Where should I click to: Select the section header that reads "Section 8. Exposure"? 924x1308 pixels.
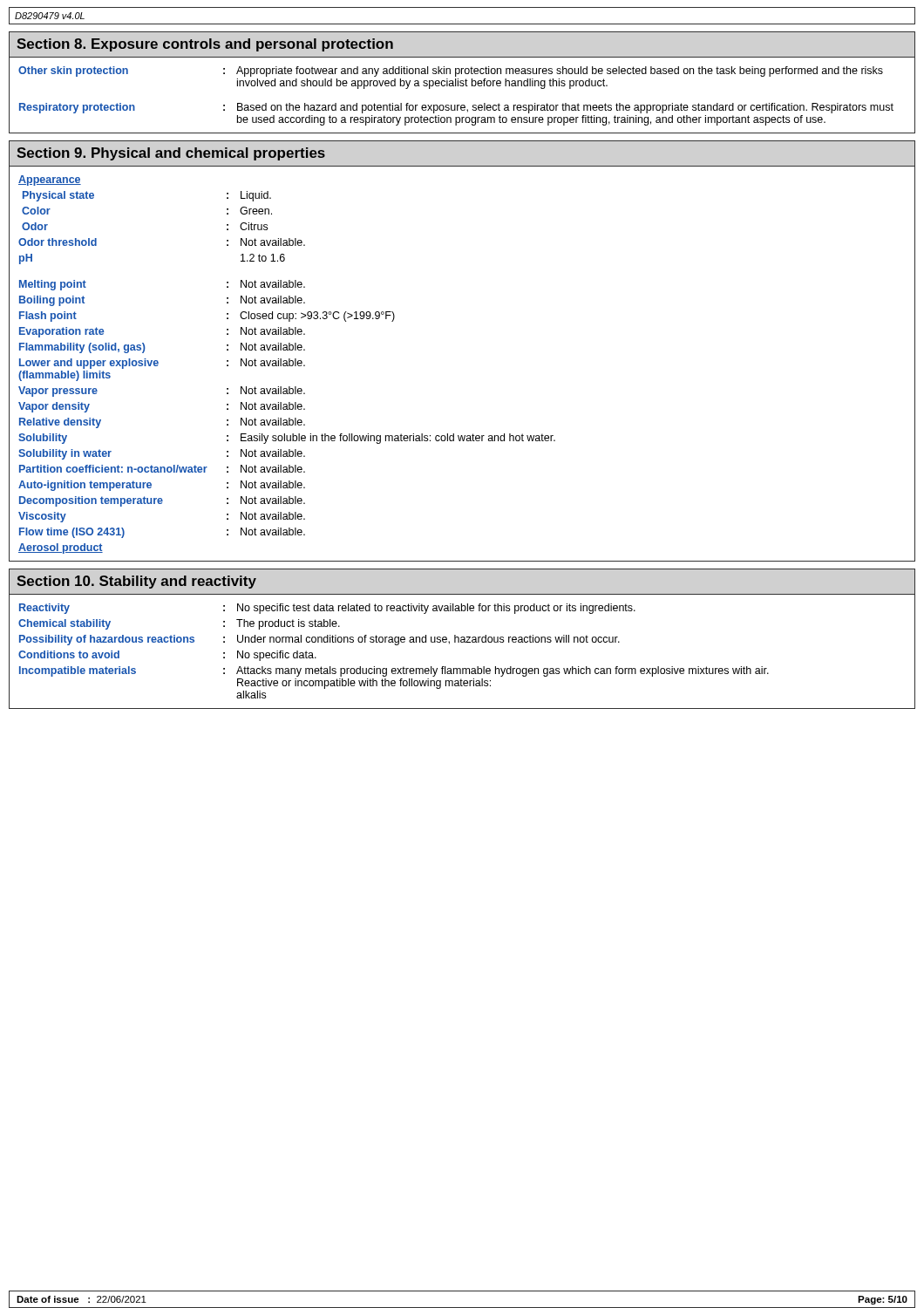(x=205, y=44)
